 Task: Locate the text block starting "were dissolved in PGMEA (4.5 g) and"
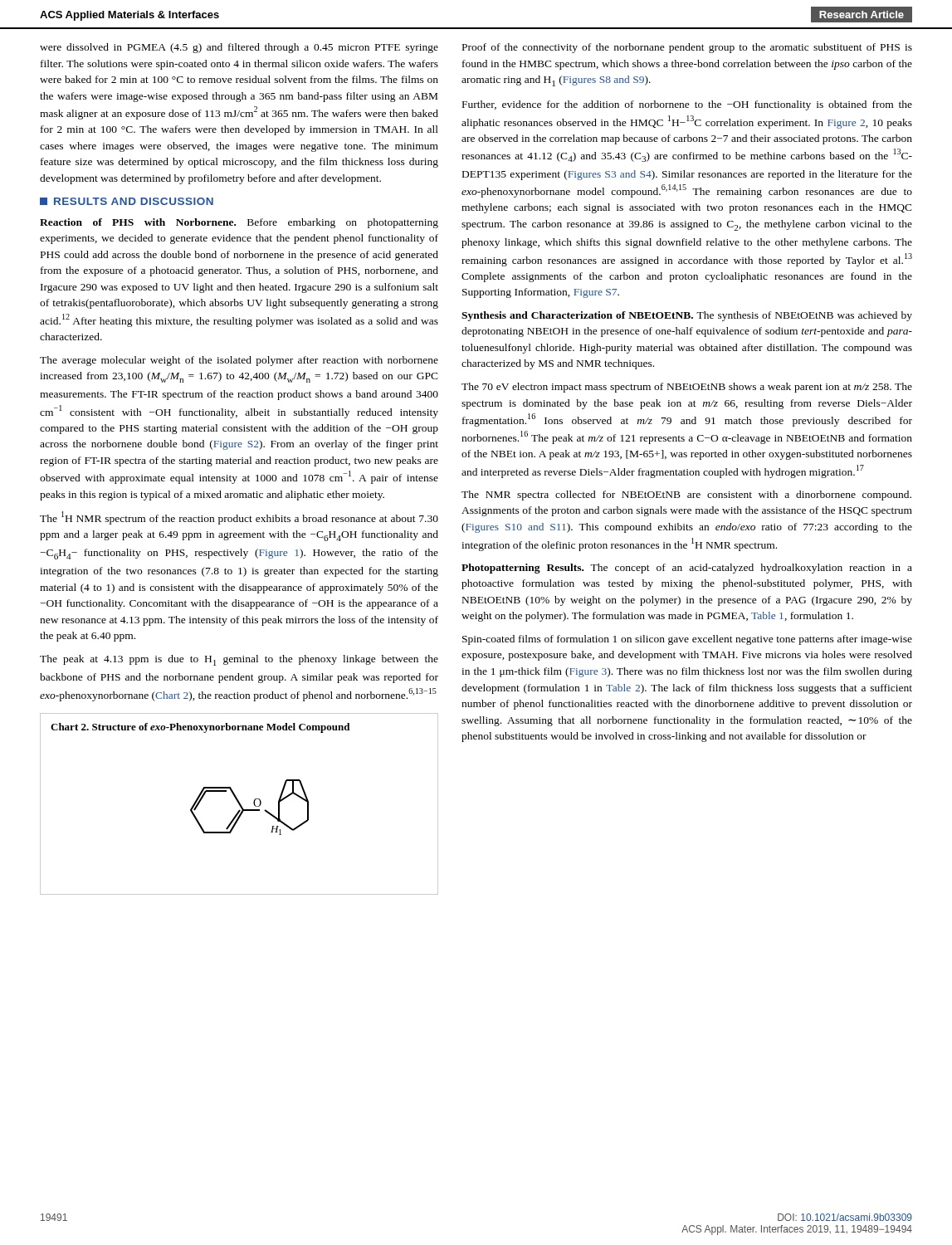[239, 113]
